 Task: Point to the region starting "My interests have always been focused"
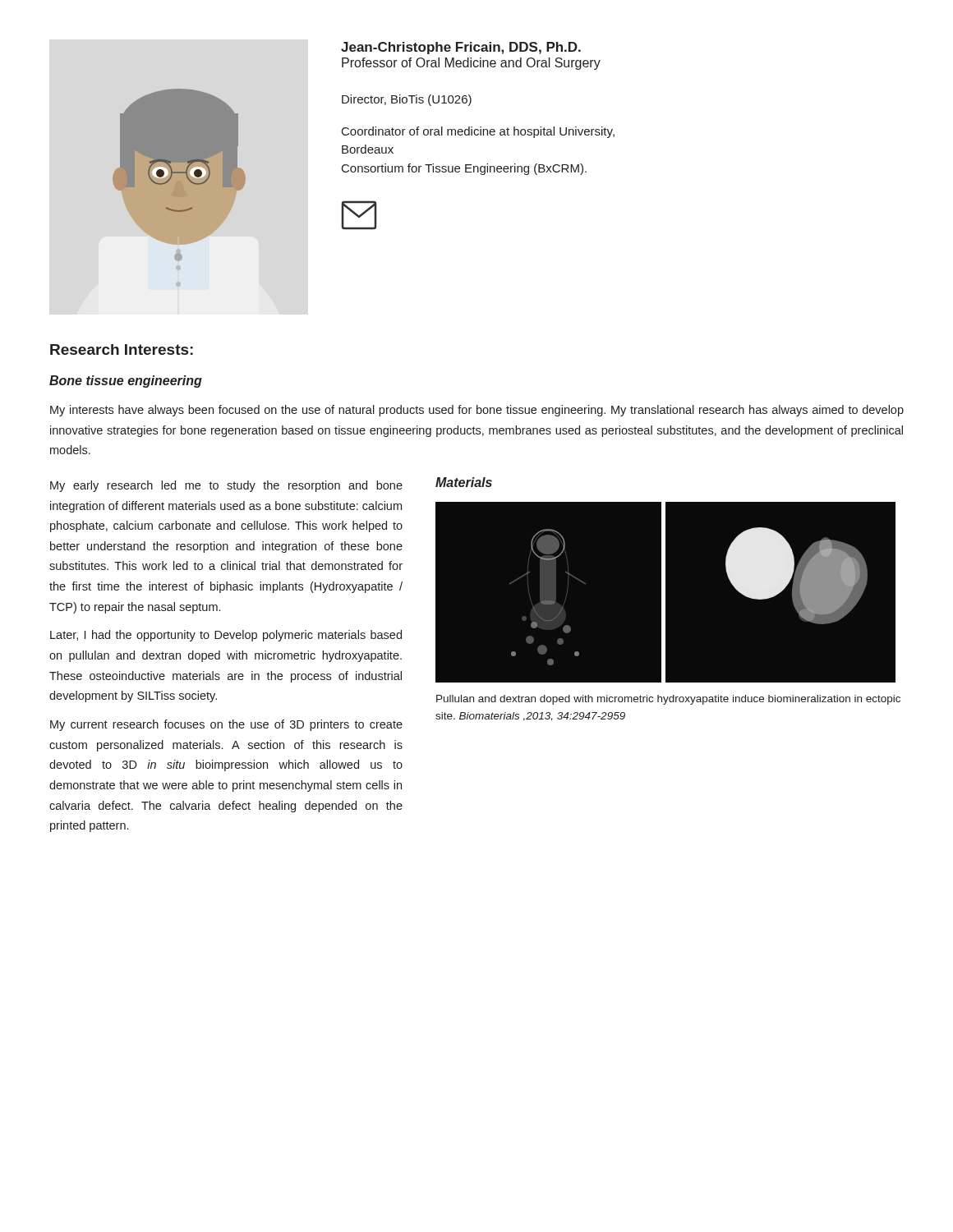(476, 430)
